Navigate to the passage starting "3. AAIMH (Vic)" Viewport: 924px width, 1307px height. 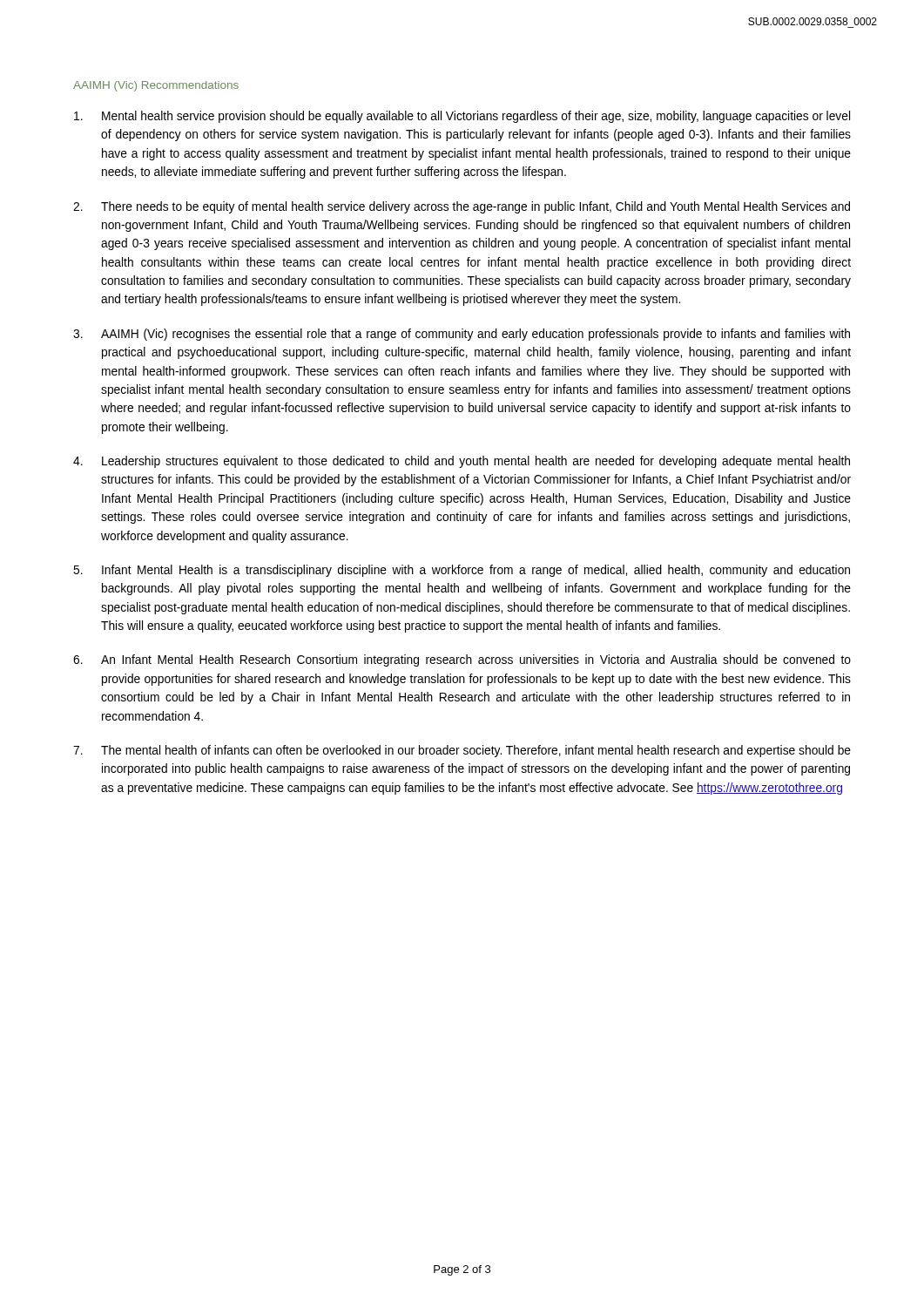tap(462, 381)
